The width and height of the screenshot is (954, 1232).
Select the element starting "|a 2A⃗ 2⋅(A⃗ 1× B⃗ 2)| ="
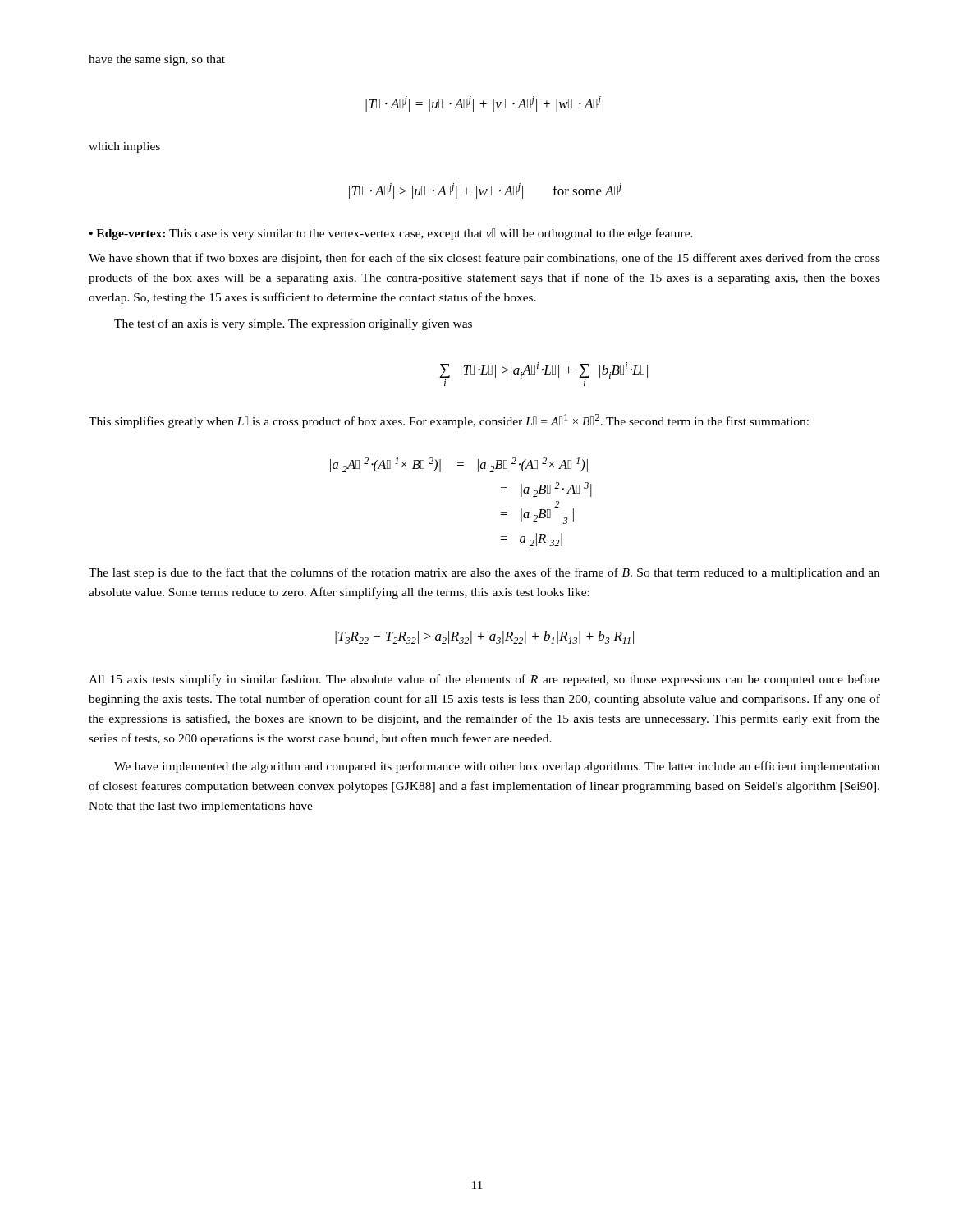click(x=459, y=465)
